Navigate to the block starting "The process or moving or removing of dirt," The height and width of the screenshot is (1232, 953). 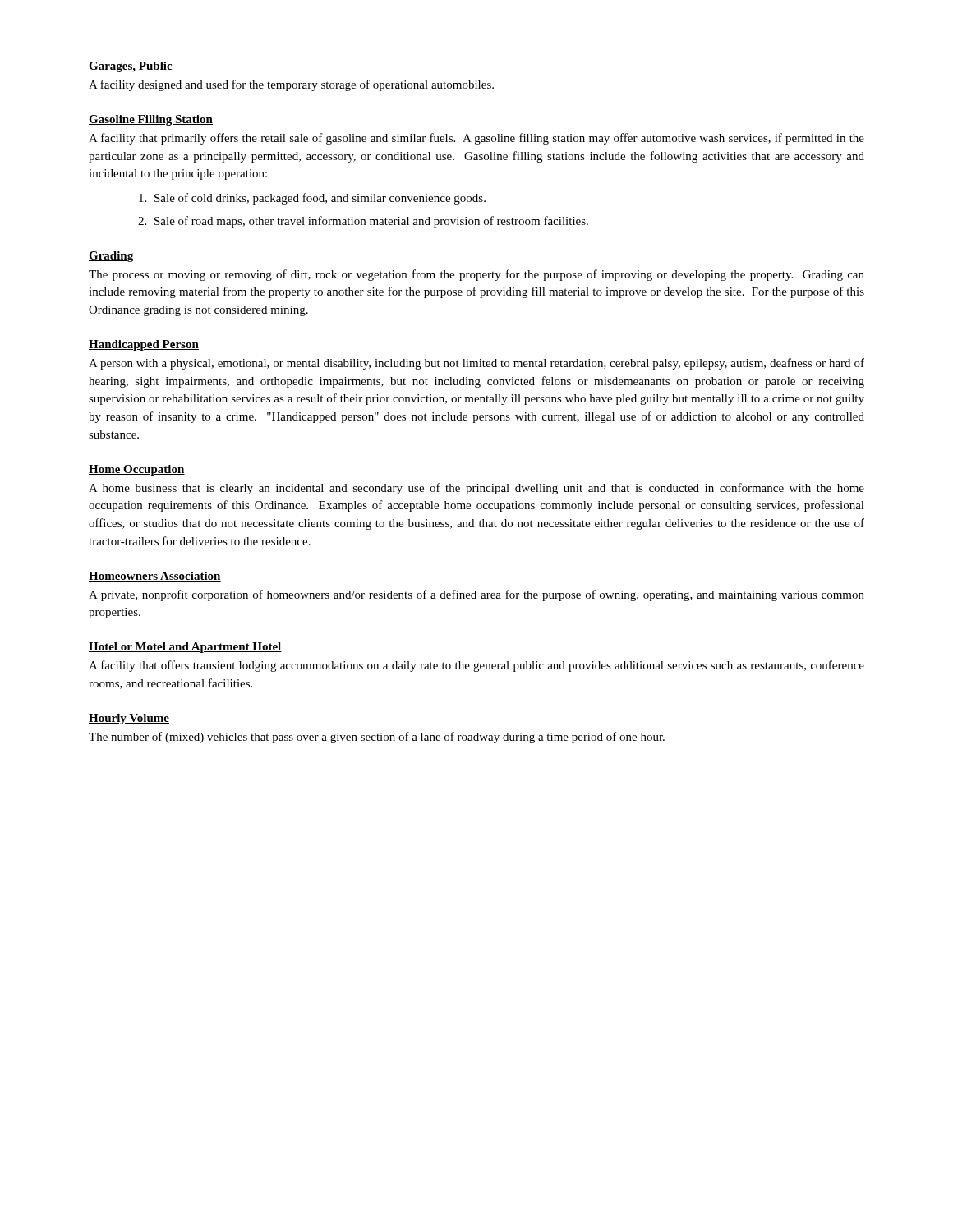[x=476, y=292]
